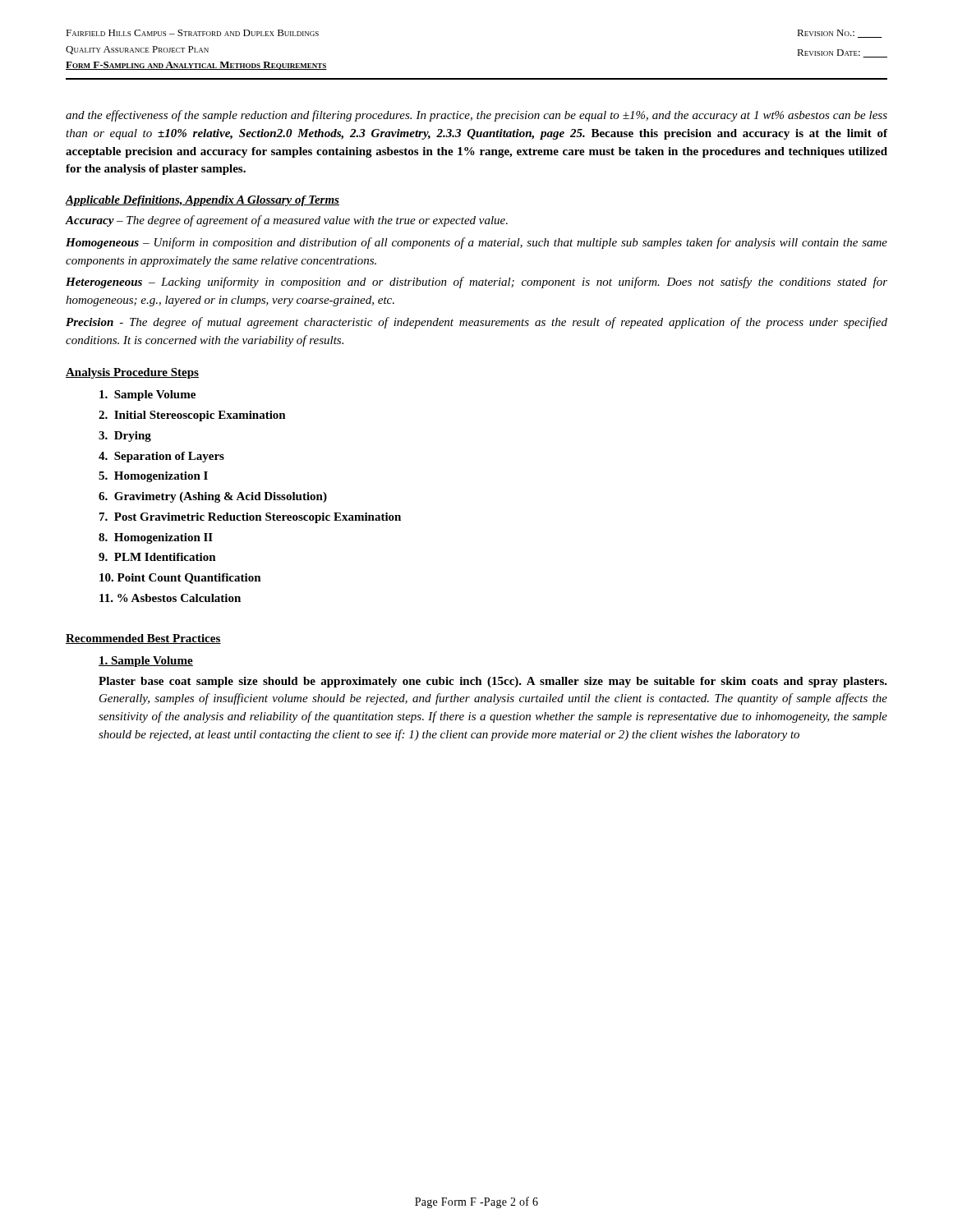Select the list item containing "2. Initial Stereoscopic Examination"
The height and width of the screenshot is (1232, 953).
coord(192,415)
